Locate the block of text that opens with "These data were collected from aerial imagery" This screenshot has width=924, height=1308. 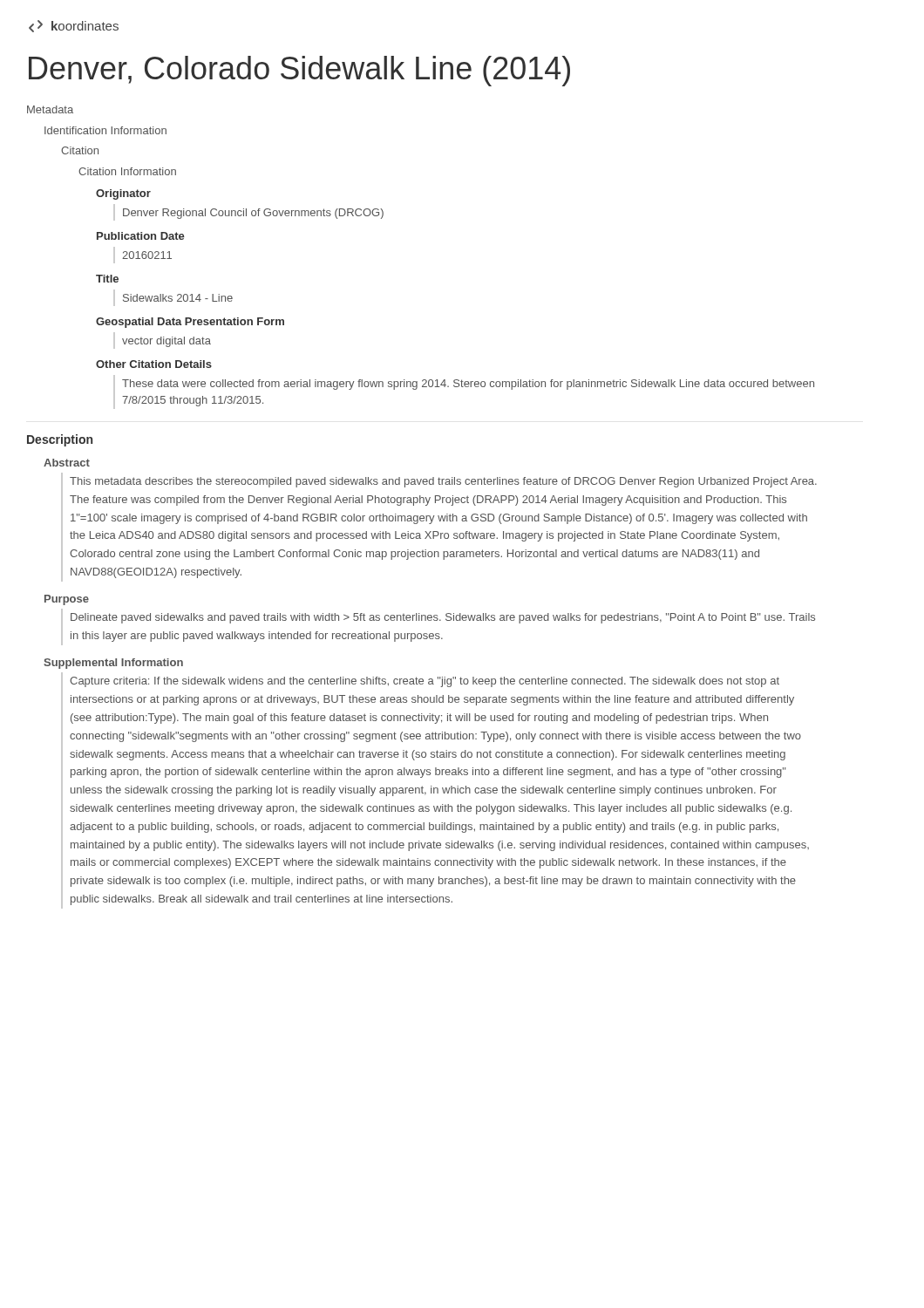(x=469, y=391)
